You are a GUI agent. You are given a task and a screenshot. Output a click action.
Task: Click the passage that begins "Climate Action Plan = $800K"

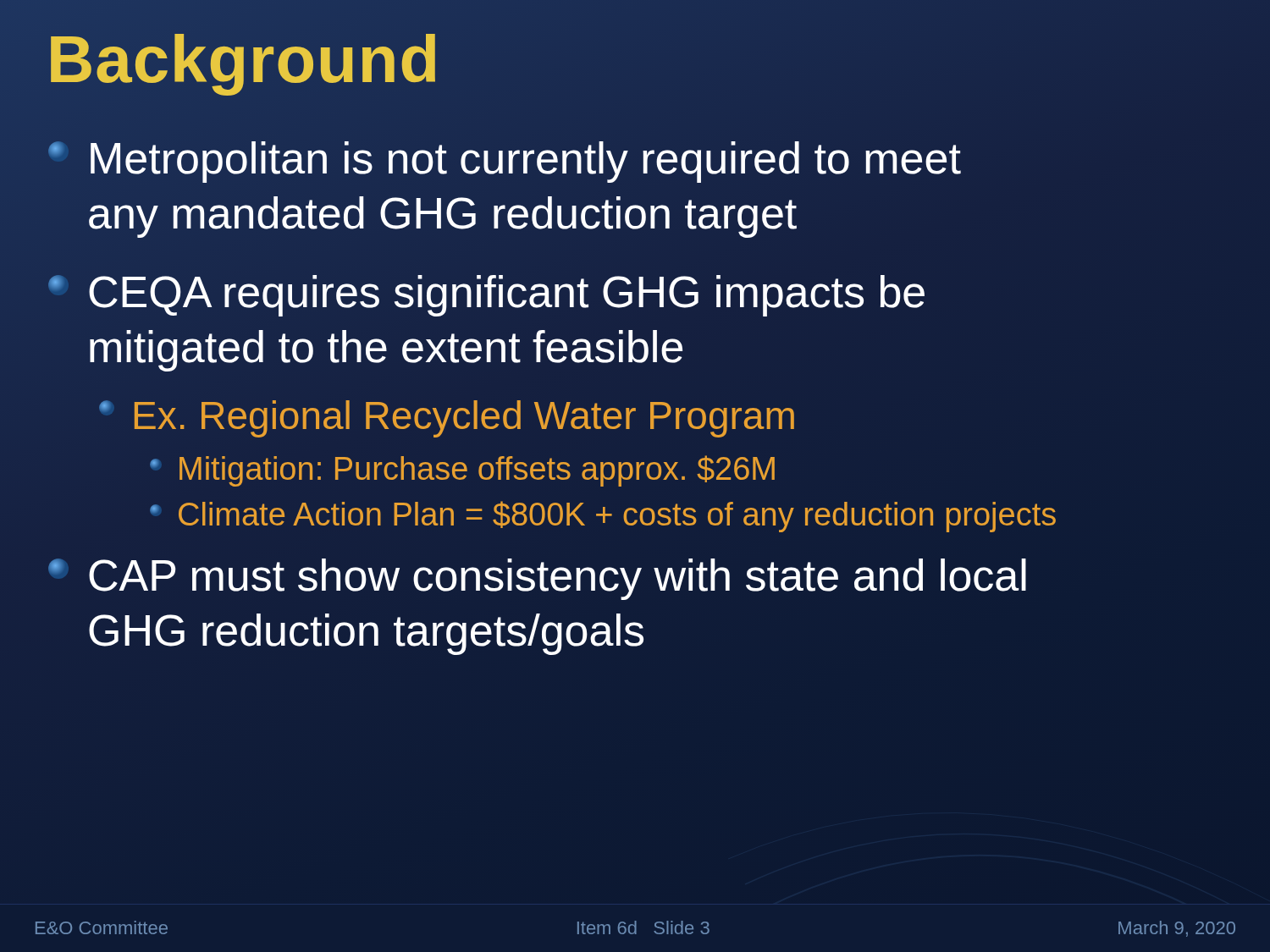(603, 518)
